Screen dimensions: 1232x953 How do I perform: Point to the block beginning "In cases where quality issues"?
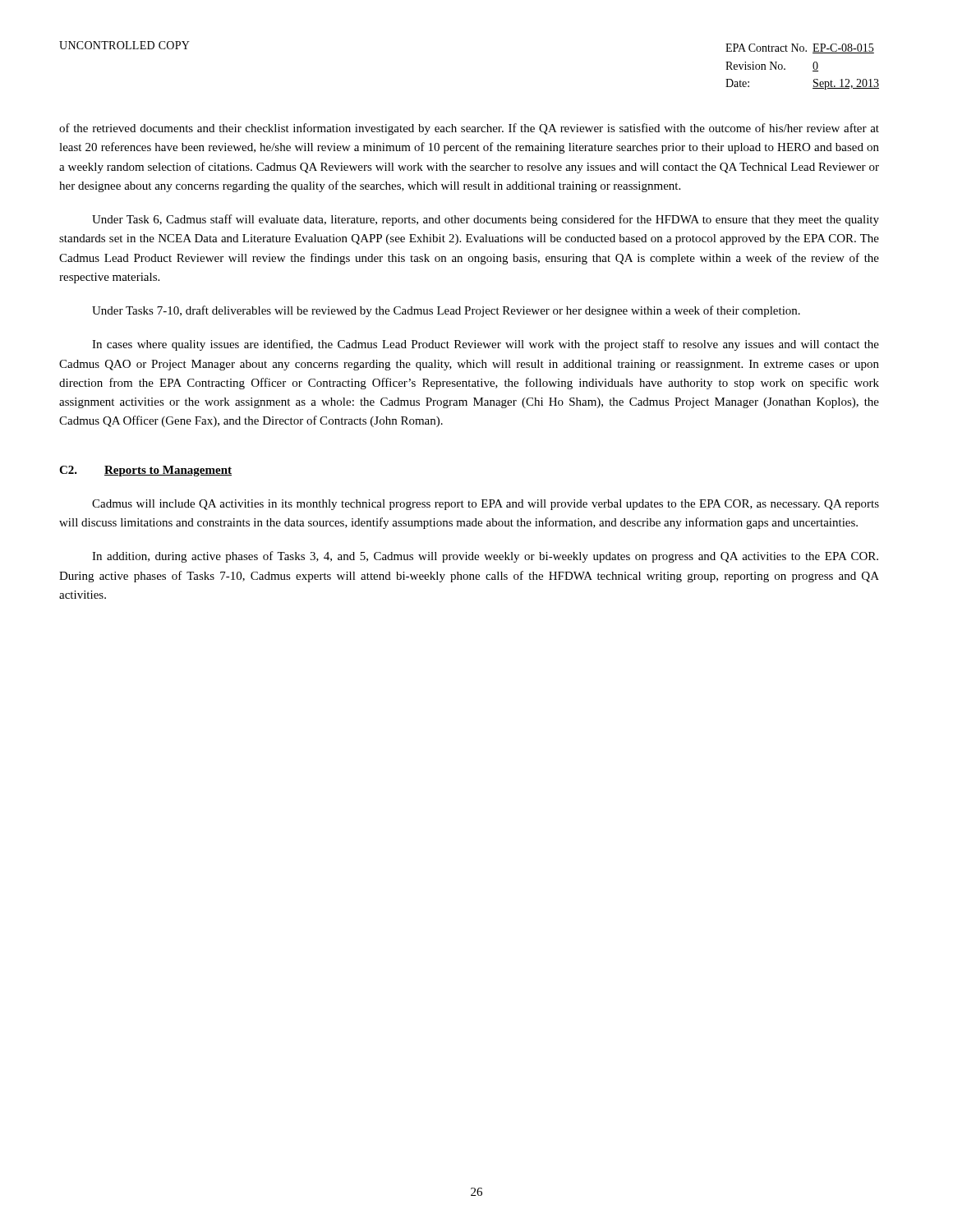469,383
